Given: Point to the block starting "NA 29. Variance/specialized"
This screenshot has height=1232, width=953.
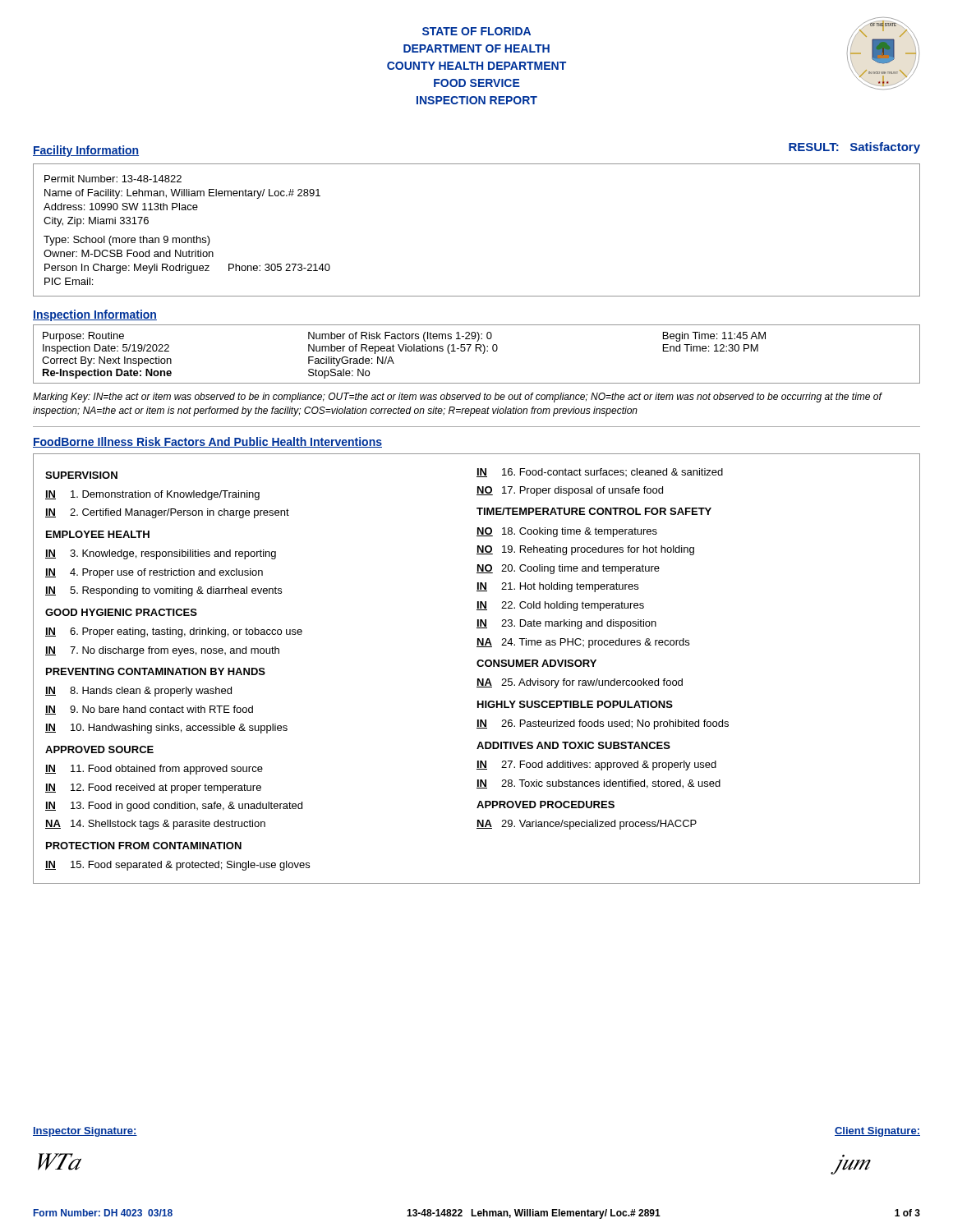Looking at the screenshot, I should [587, 824].
